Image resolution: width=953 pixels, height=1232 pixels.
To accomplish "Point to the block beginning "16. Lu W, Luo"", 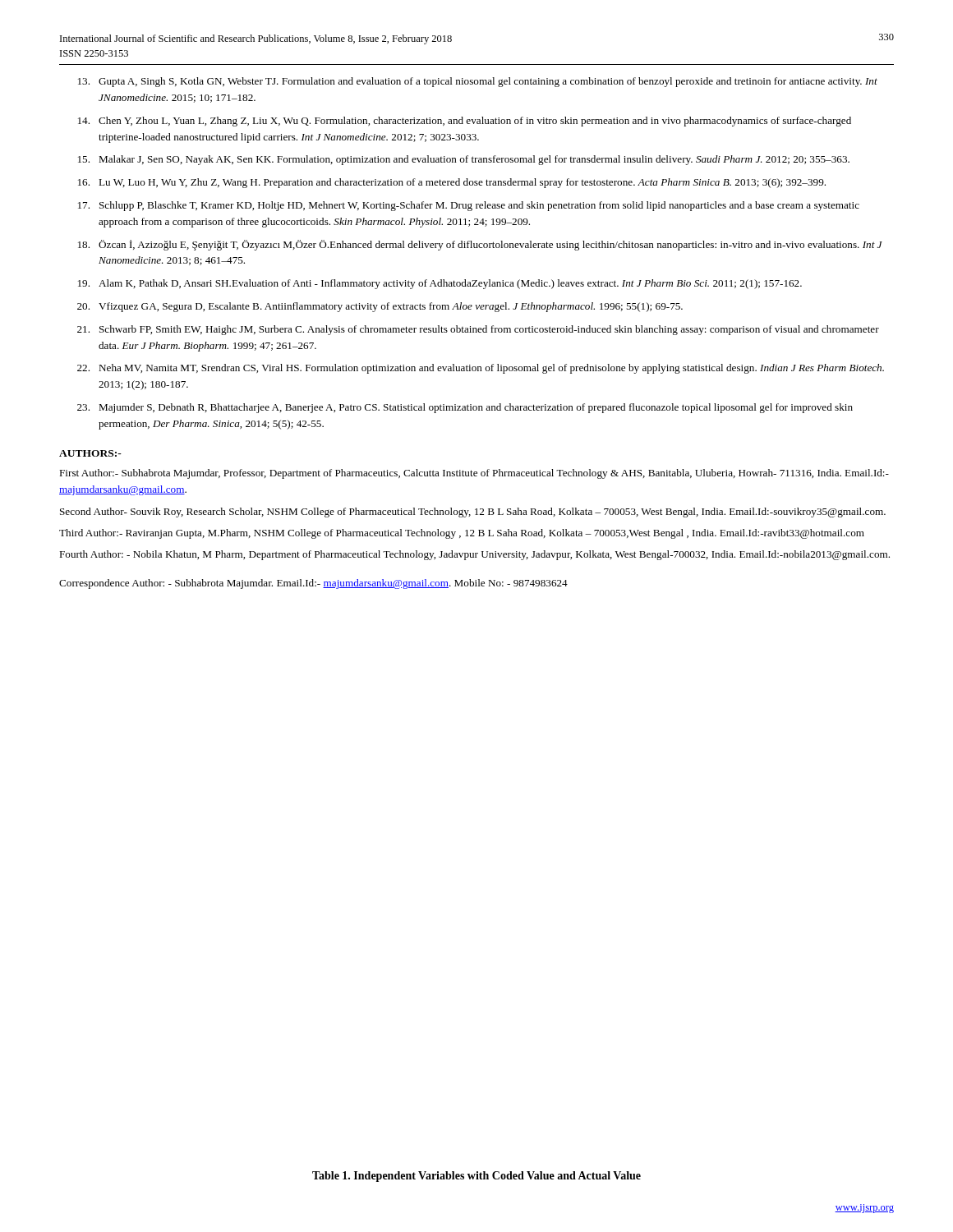I will click(x=476, y=182).
